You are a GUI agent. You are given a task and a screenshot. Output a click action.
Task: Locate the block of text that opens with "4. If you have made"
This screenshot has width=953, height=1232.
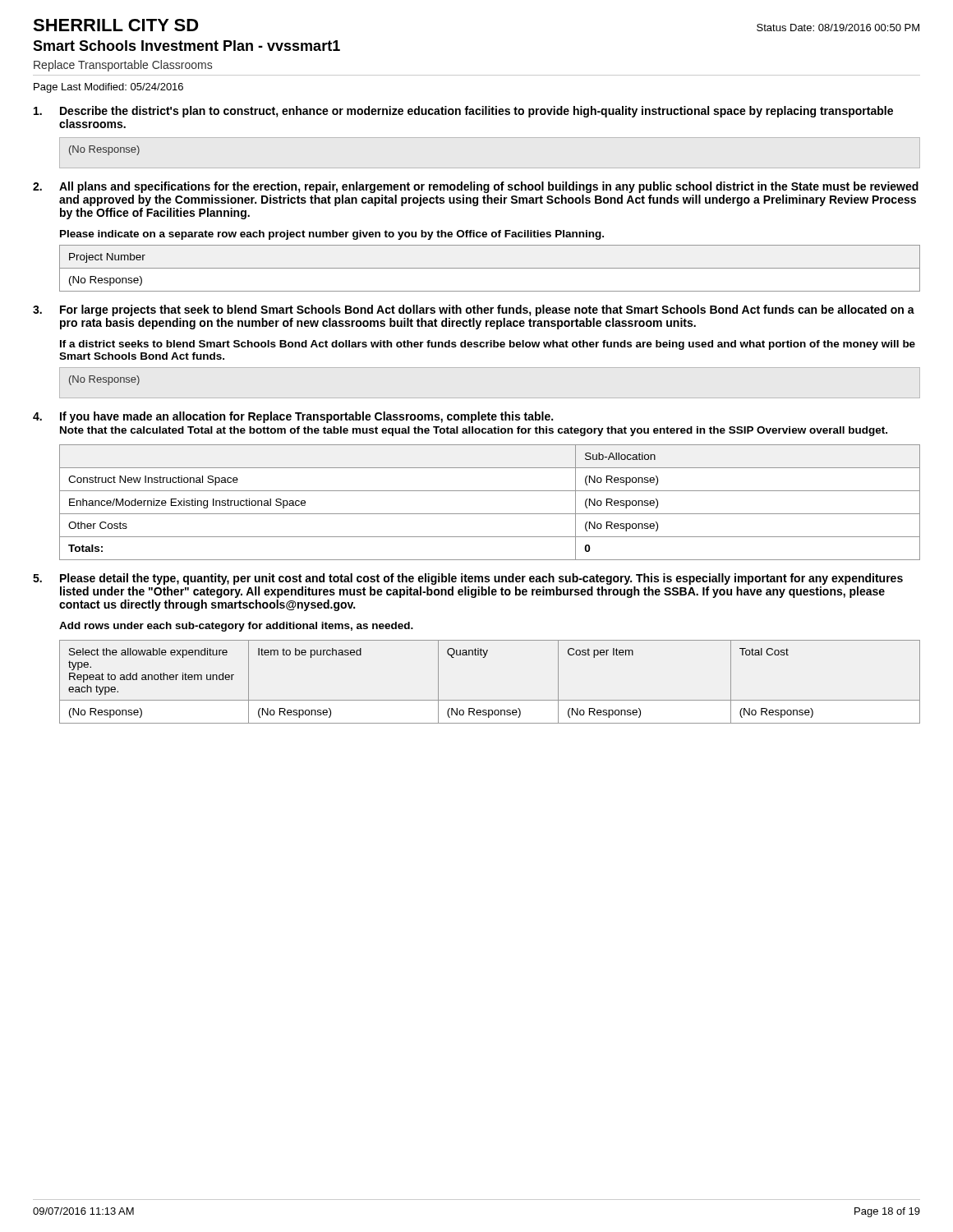click(476, 423)
